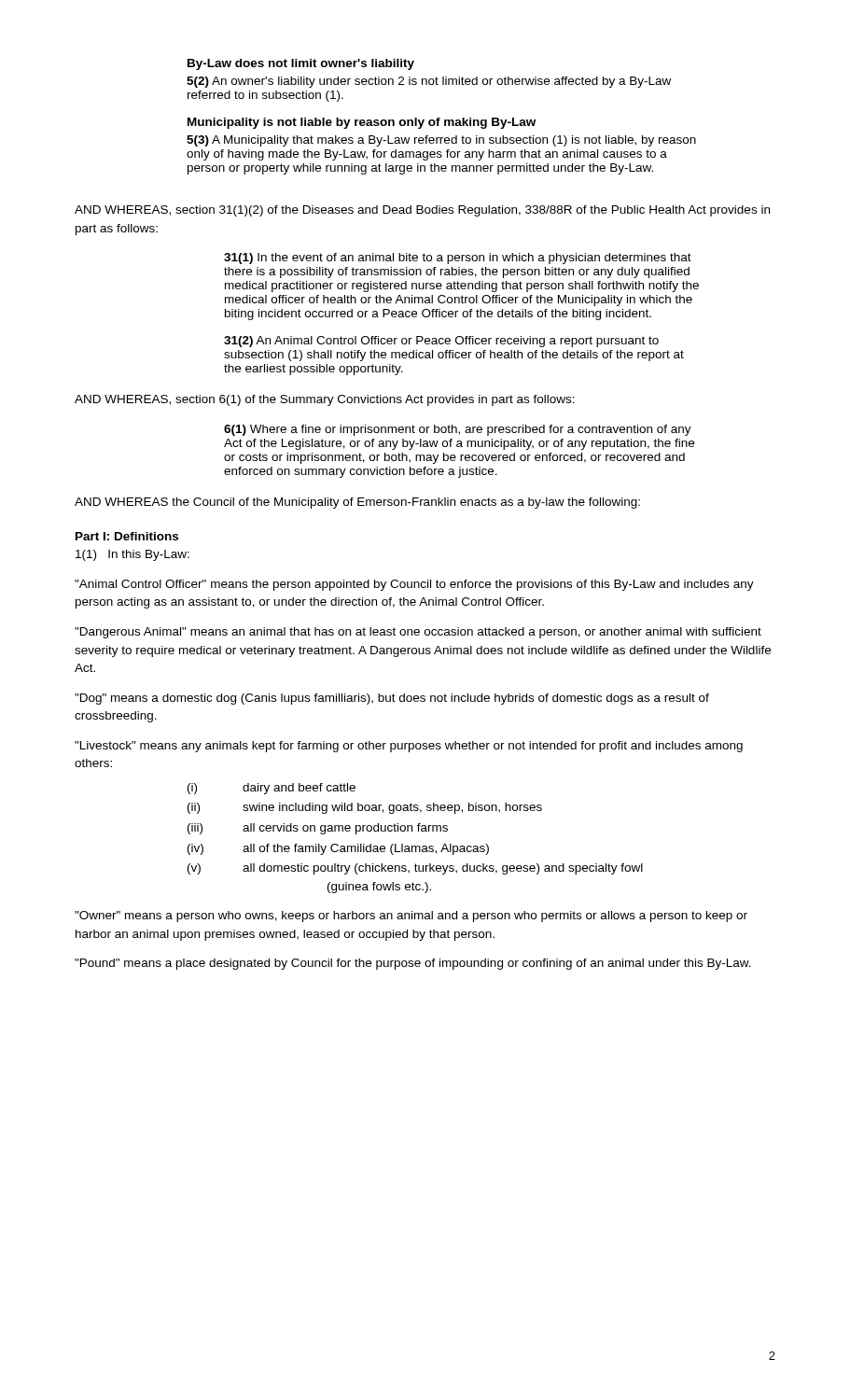The height and width of the screenshot is (1400, 850).
Task: Find the block on this page that starts "AND WHEREAS, section 31(1)(2) of the"
Action: tap(423, 219)
